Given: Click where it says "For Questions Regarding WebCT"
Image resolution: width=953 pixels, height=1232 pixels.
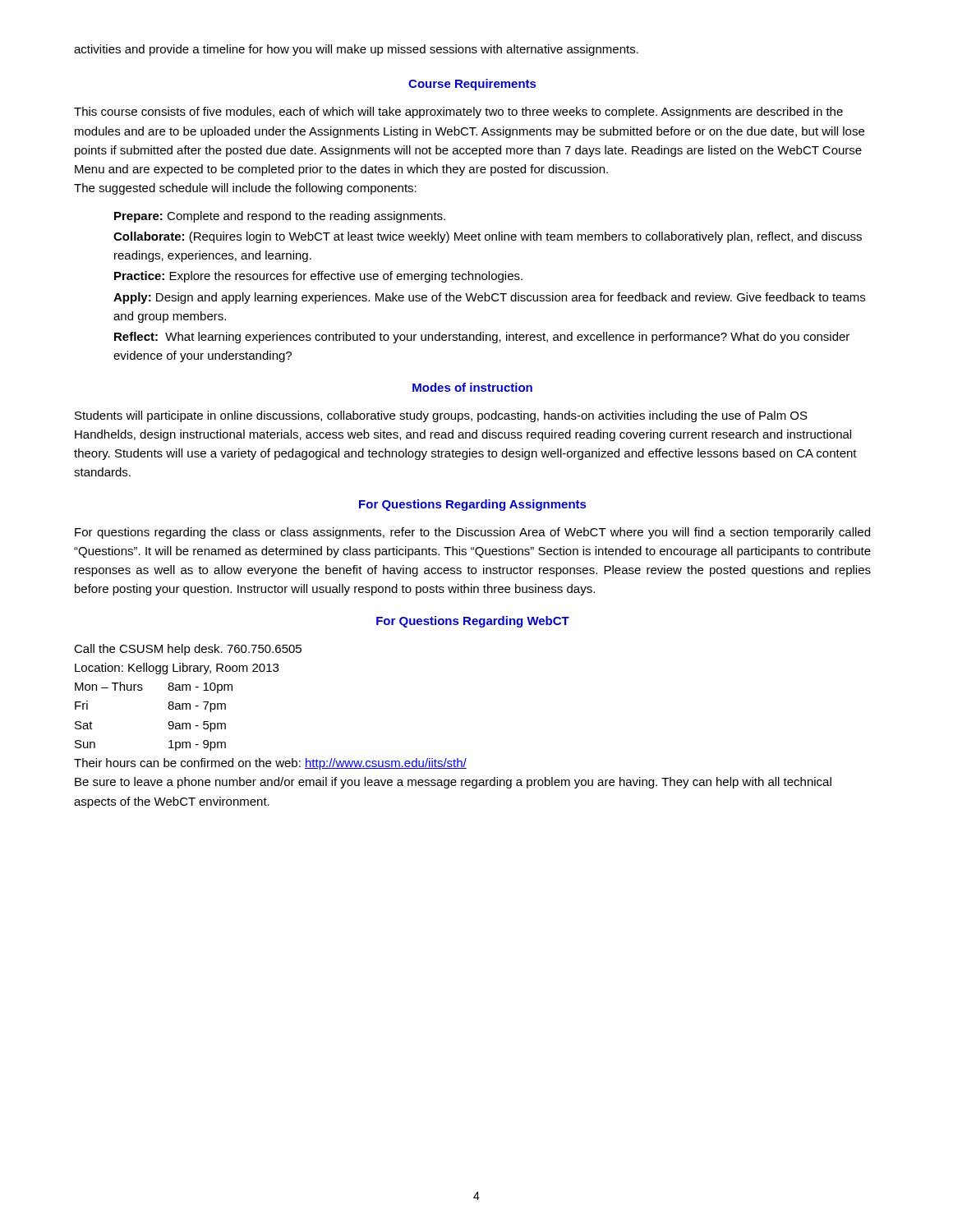Looking at the screenshot, I should tap(472, 620).
